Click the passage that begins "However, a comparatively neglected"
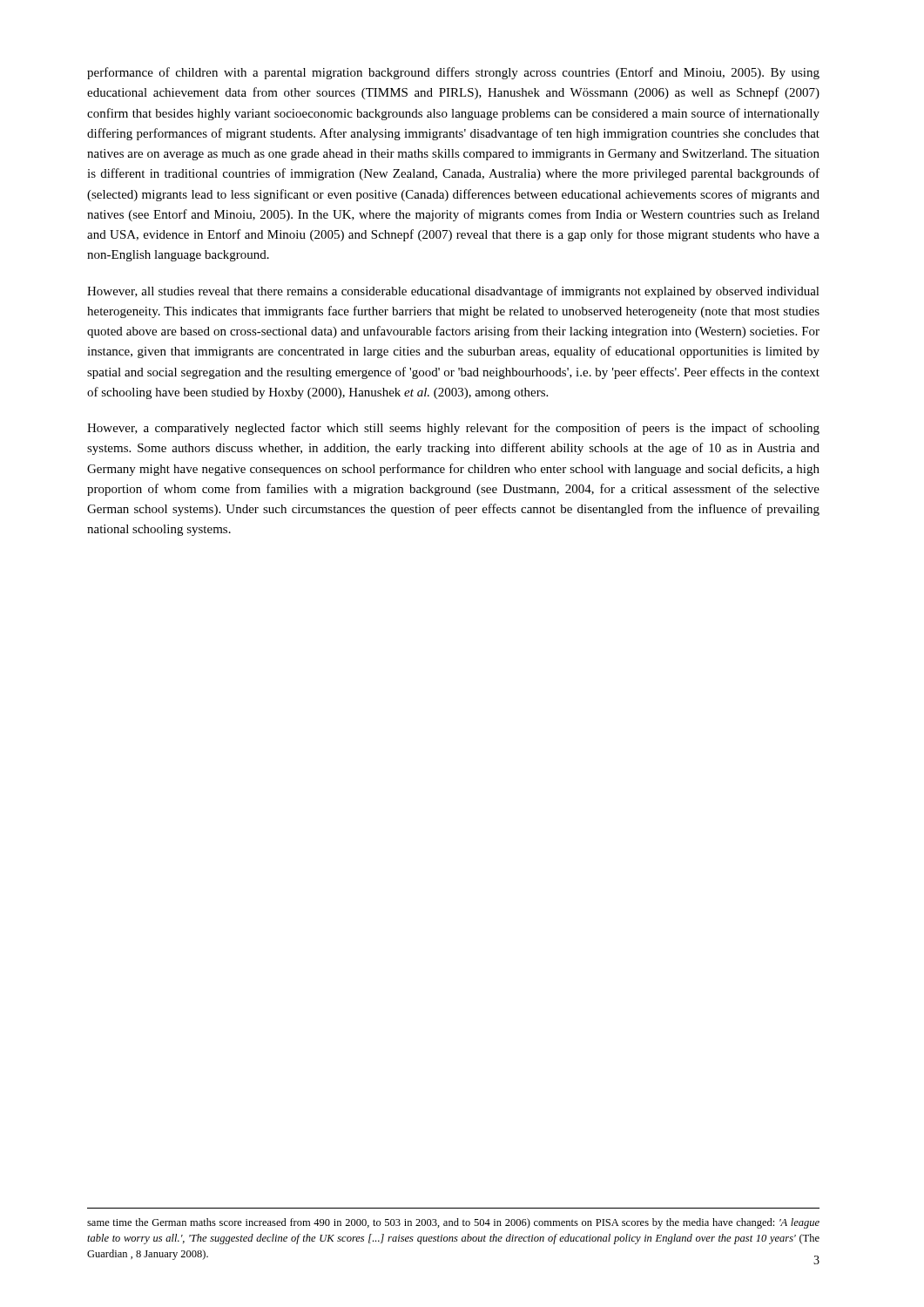Image resolution: width=924 pixels, height=1307 pixels. [x=453, y=478]
